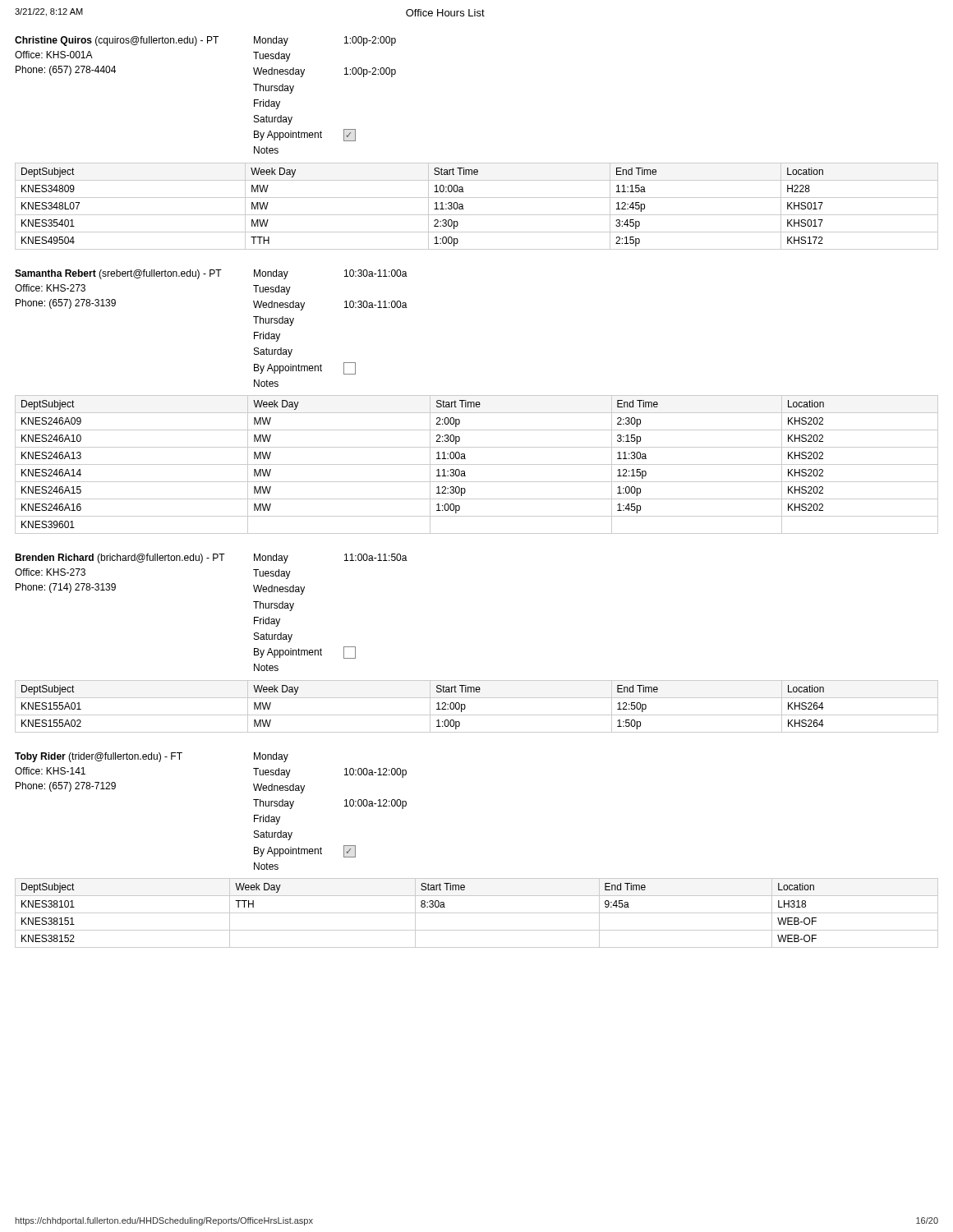
Task: Locate the passage starting "Samantha Rebert (srebert@fullerton.edu) - PT"
Action: 118,288
